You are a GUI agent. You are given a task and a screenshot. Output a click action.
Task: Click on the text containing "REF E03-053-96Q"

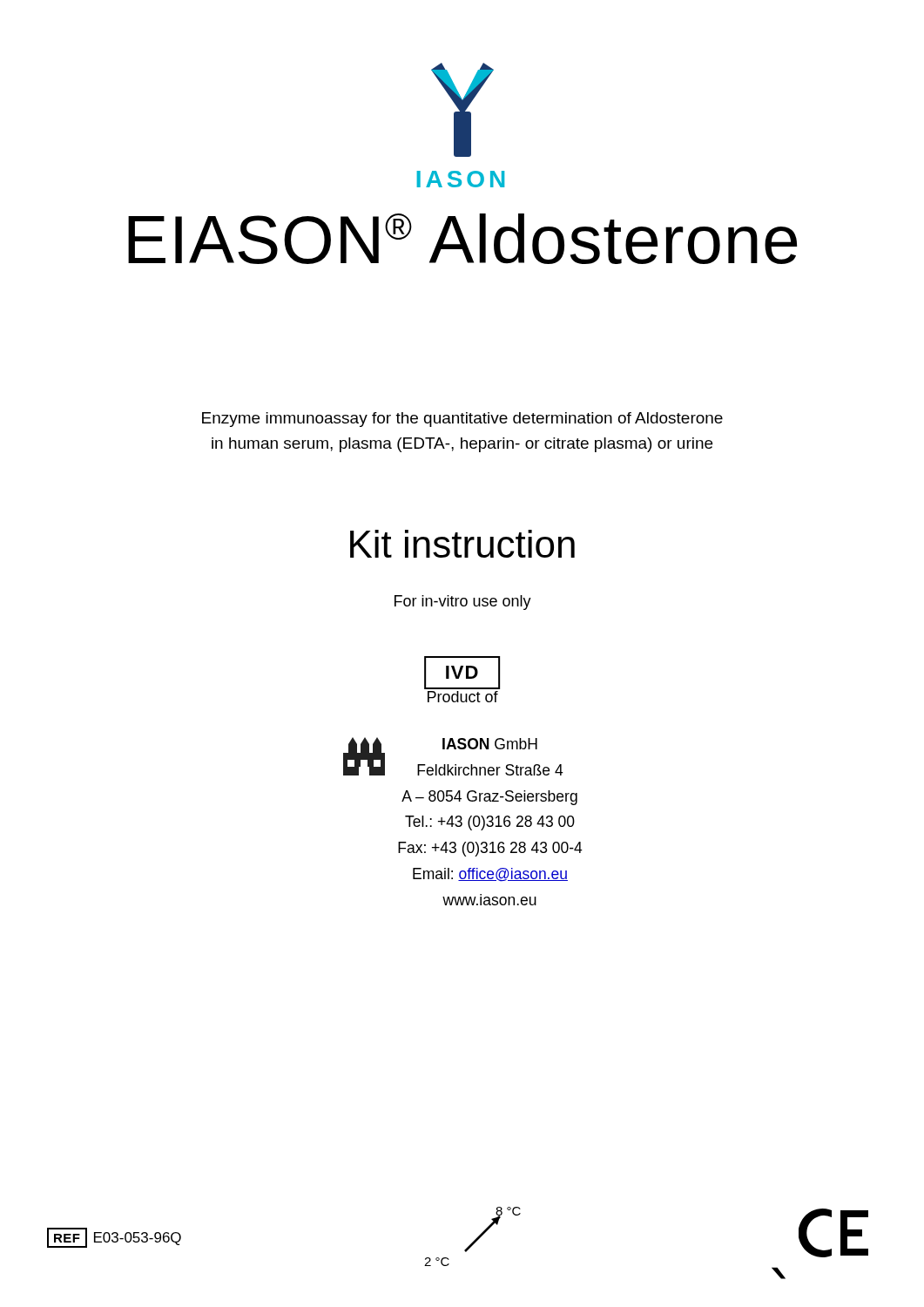114,1238
